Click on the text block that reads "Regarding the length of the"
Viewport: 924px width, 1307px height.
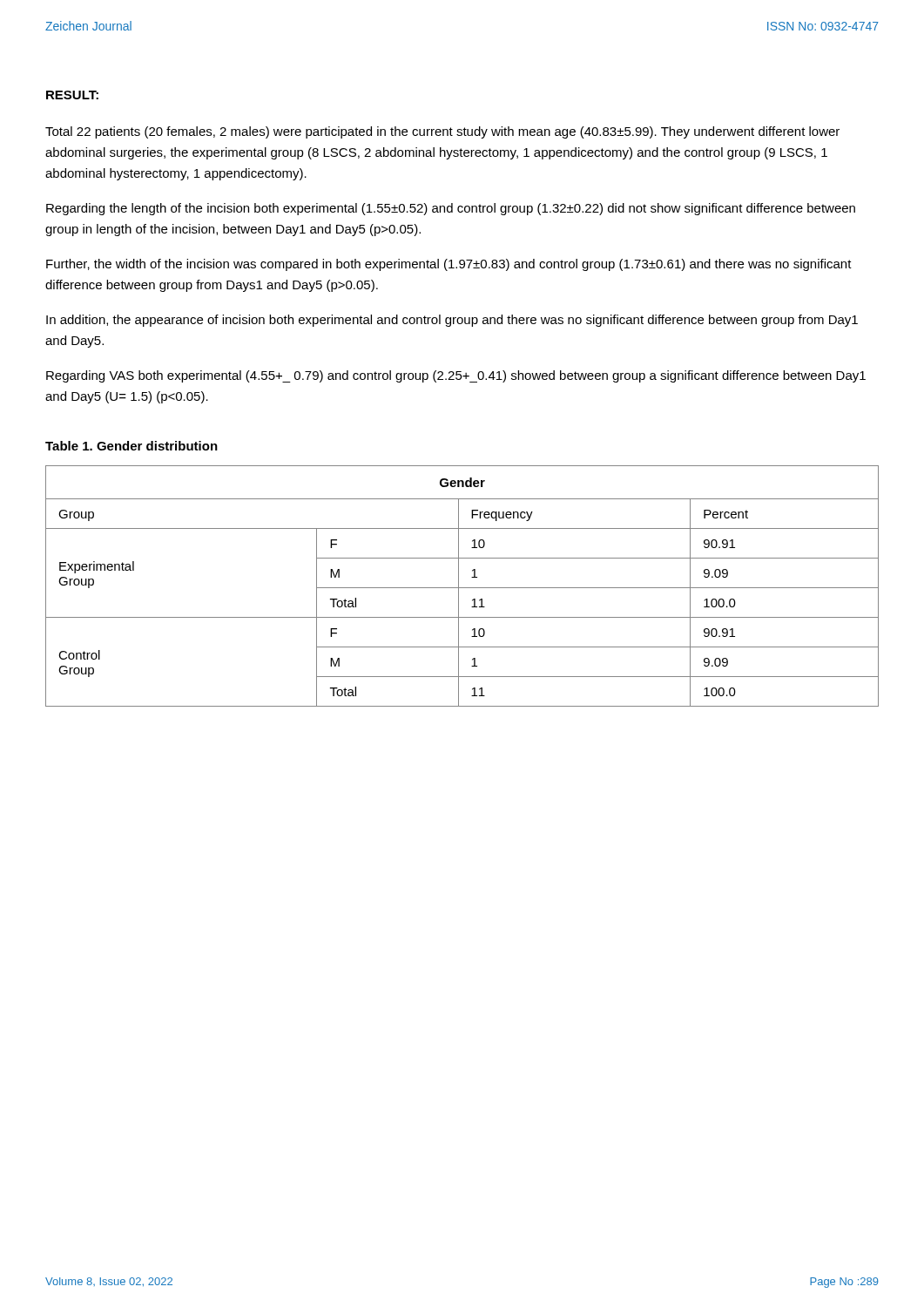451,218
